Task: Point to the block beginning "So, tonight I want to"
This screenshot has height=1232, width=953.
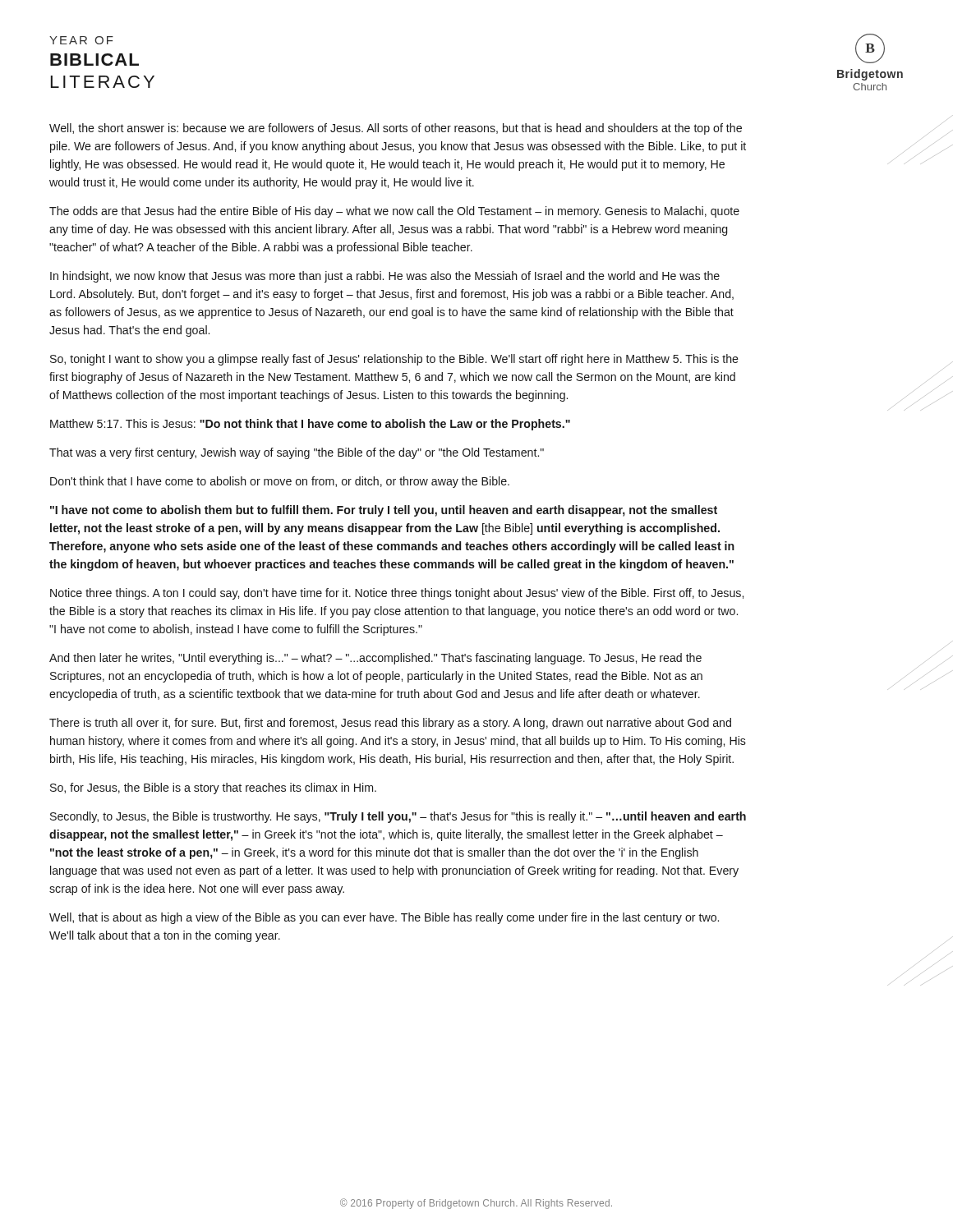Action: [x=398, y=377]
